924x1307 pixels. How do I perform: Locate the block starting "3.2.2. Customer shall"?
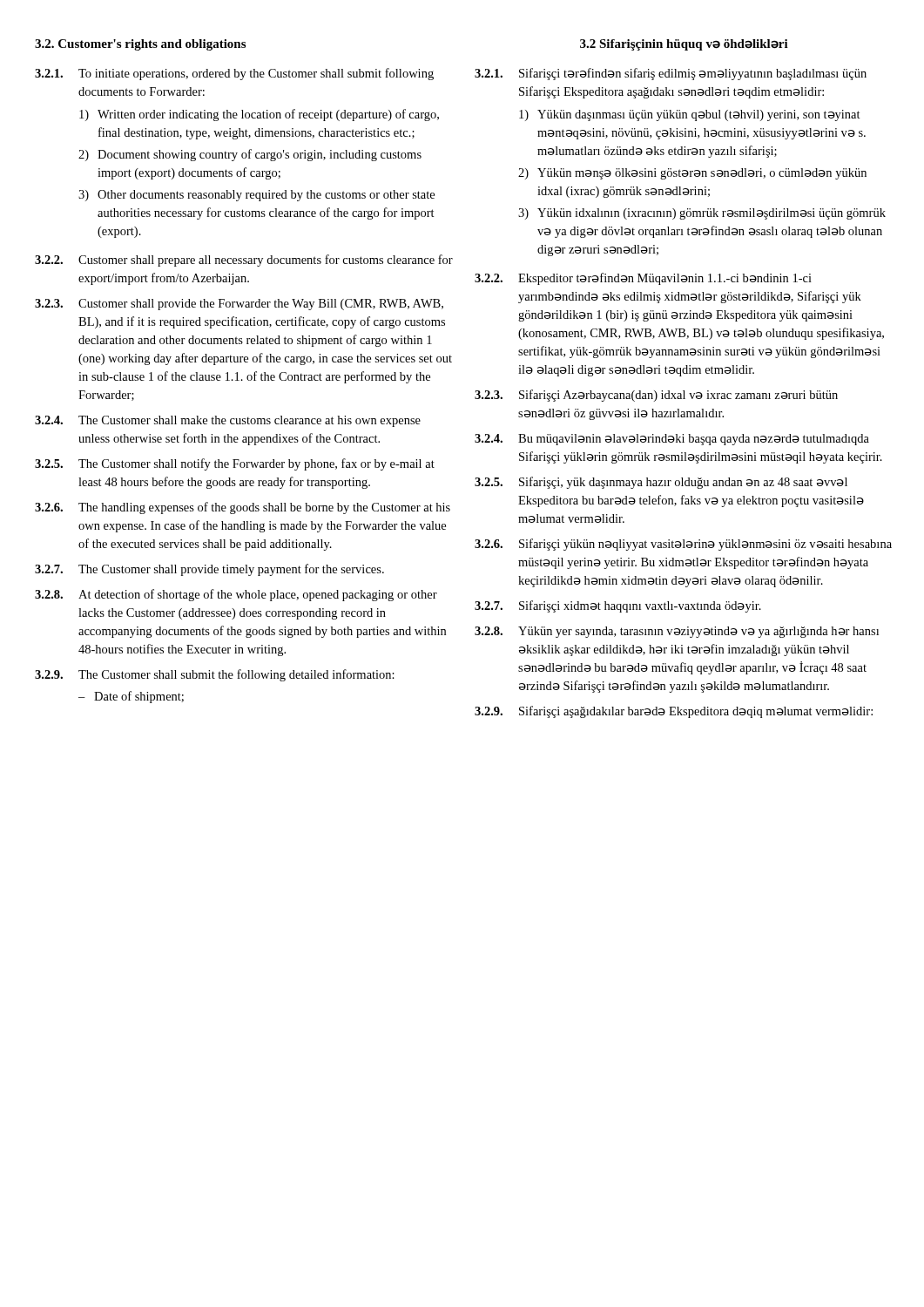click(x=244, y=269)
